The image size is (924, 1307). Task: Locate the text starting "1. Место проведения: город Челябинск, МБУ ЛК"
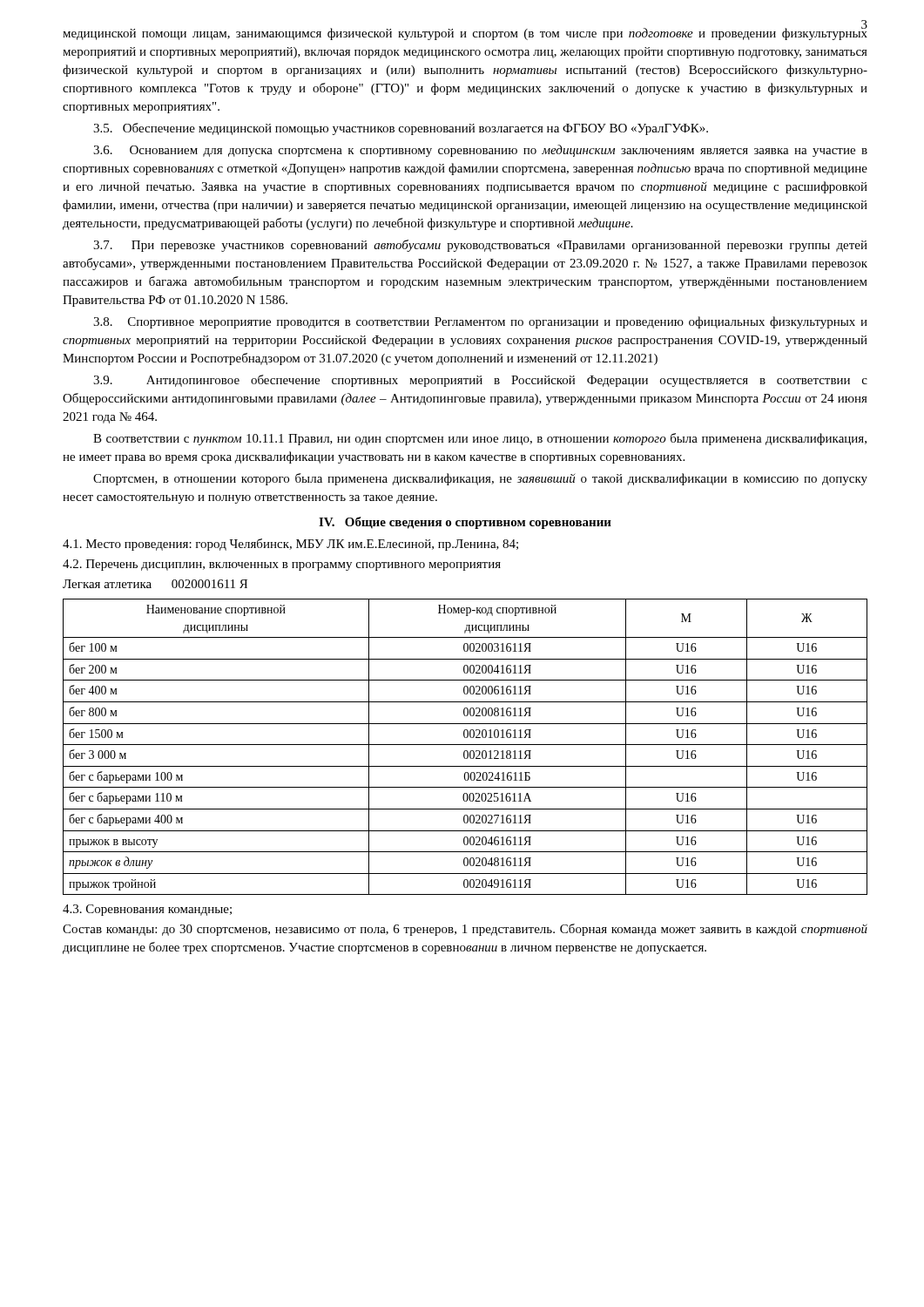465,544
